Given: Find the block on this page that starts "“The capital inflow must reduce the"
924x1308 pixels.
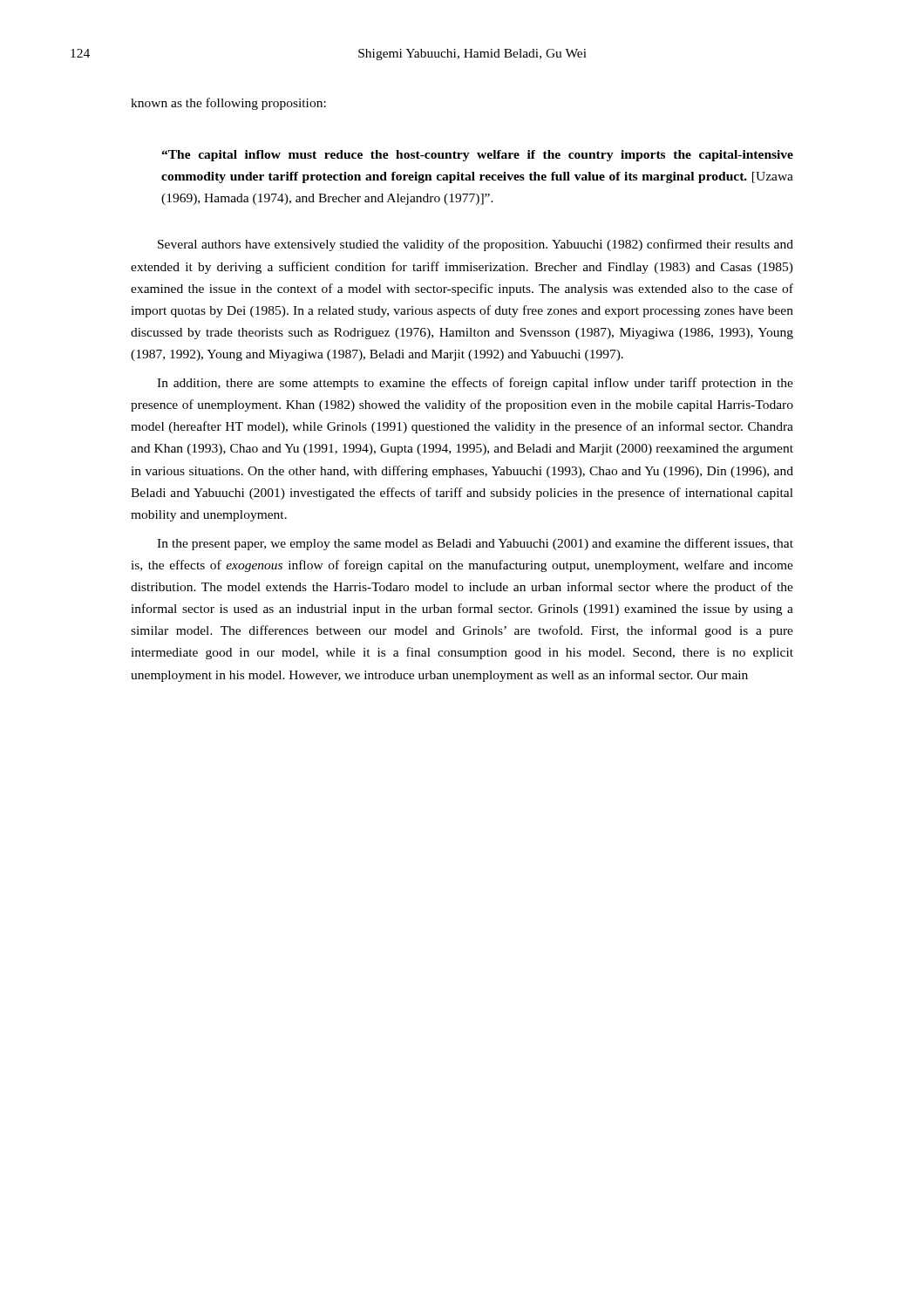Looking at the screenshot, I should [477, 176].
